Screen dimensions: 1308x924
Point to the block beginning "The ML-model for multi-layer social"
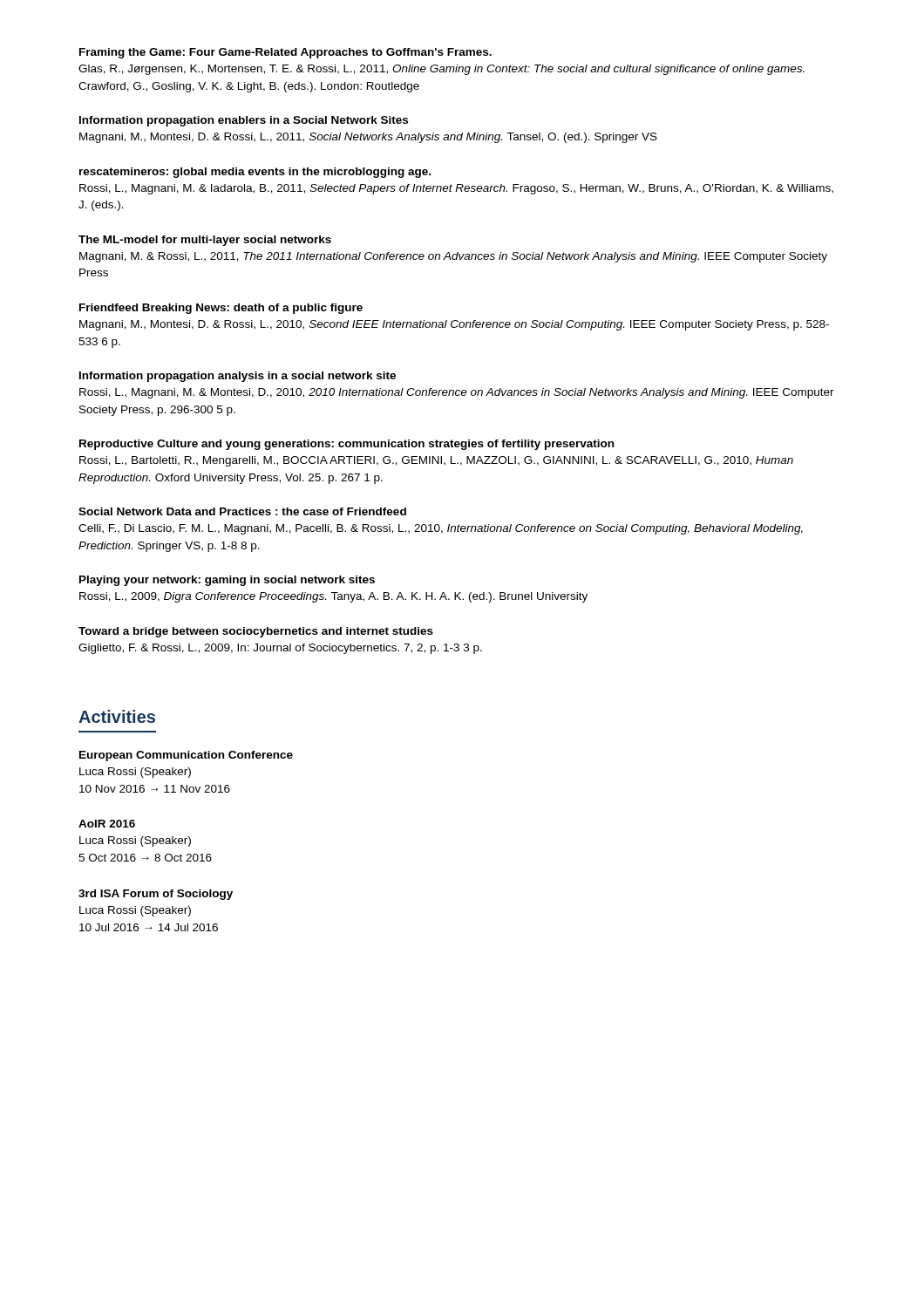point(462,257)
